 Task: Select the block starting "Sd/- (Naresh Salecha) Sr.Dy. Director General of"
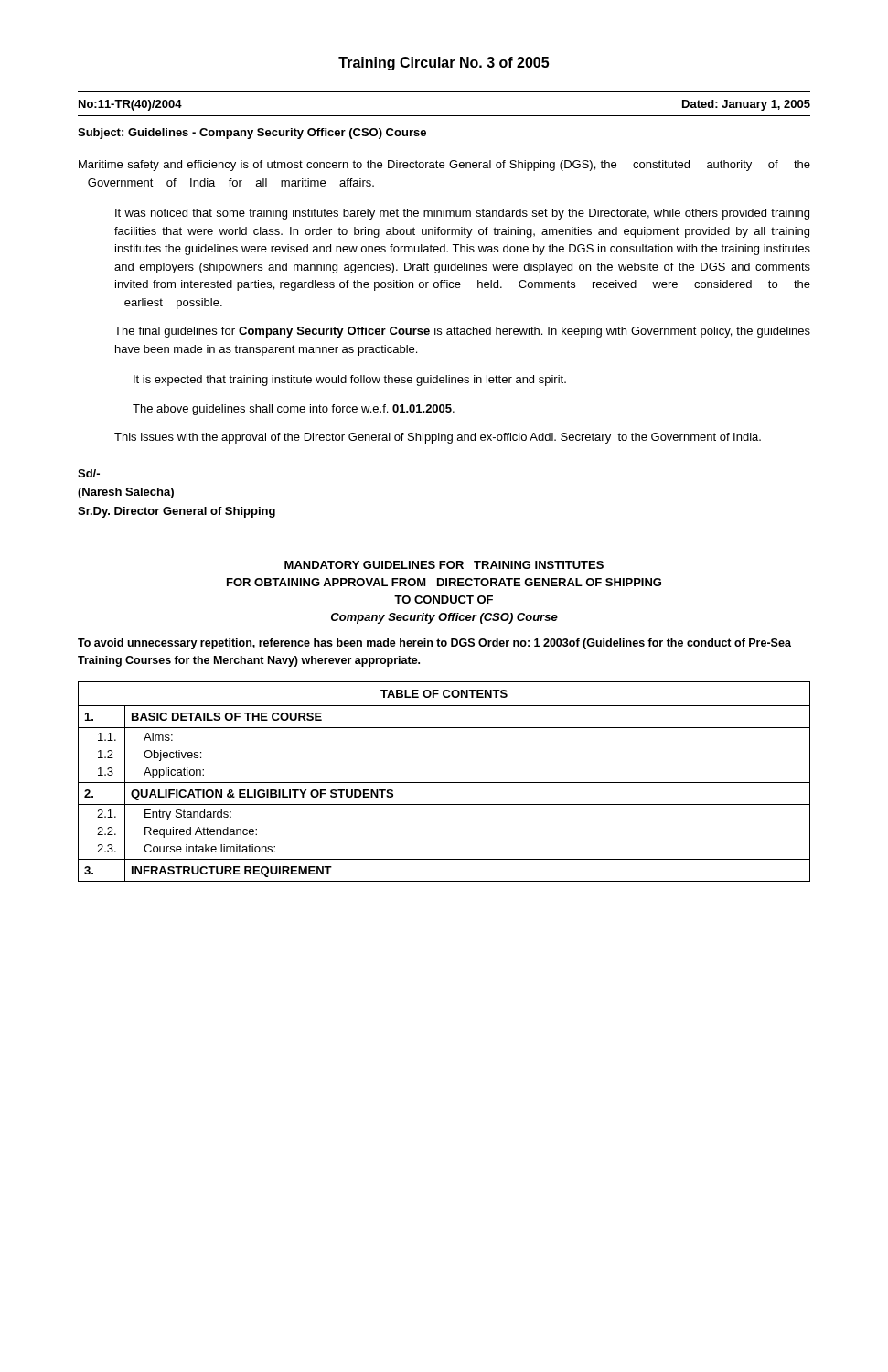coord(177,492)
